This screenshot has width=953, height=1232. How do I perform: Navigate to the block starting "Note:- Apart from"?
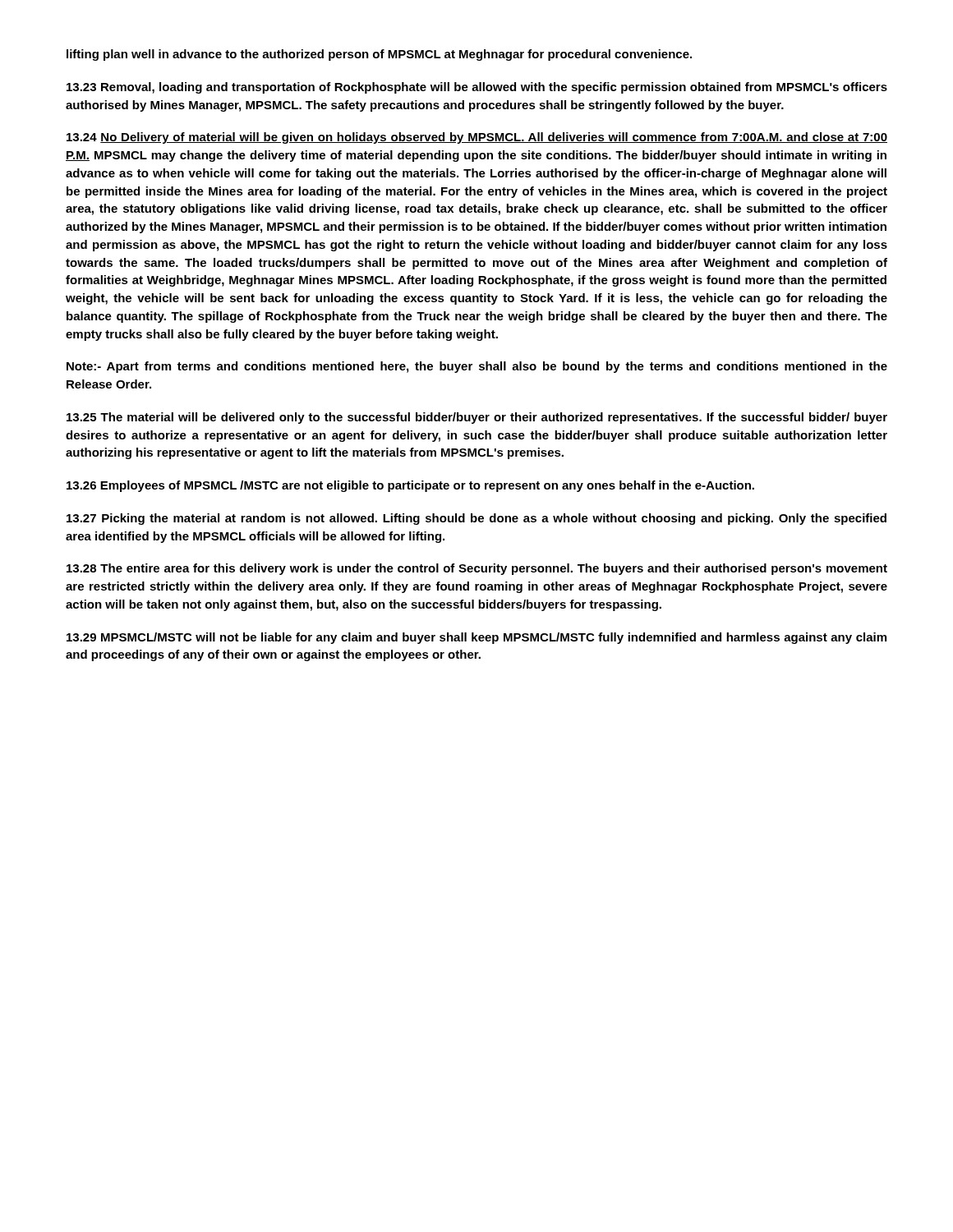click(476, 375)
